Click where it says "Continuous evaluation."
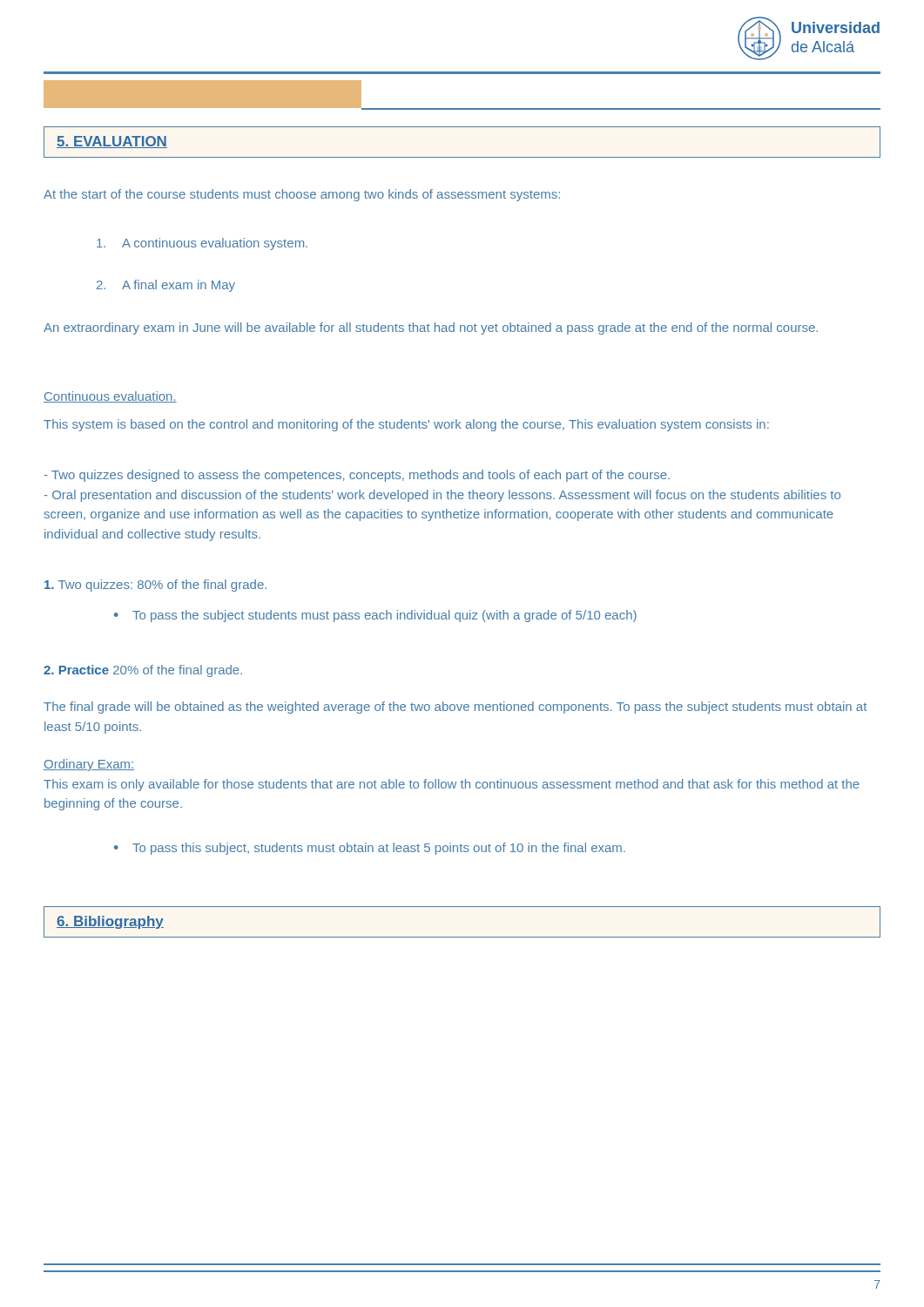The height and width of the screenshot is (1307, 924). click(x=110, y=396)
